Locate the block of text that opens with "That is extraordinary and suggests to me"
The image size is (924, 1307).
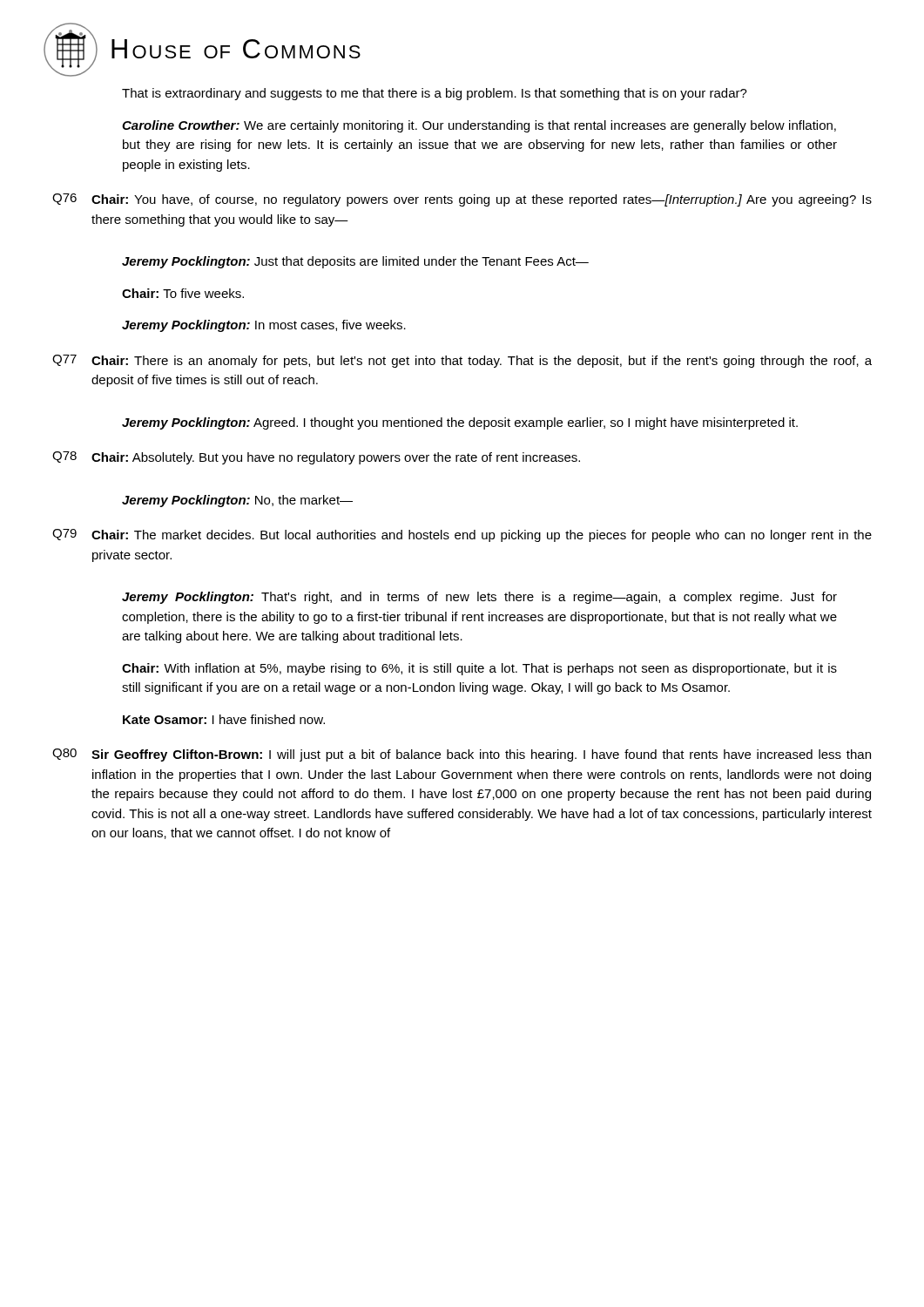pyautogui.click(x=479, y=93)
